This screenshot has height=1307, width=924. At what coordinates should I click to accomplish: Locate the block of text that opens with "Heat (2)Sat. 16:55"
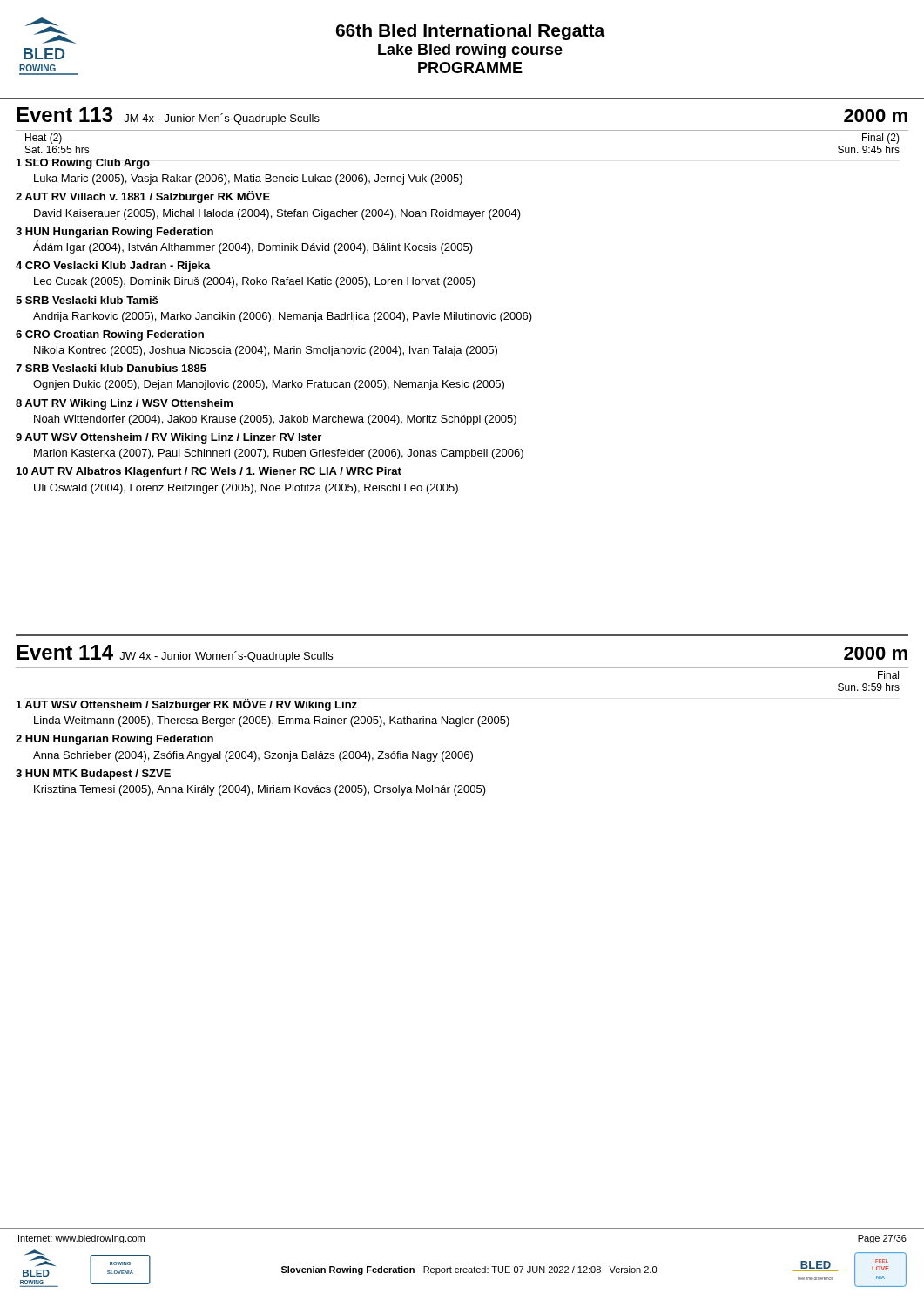(42, 138)
